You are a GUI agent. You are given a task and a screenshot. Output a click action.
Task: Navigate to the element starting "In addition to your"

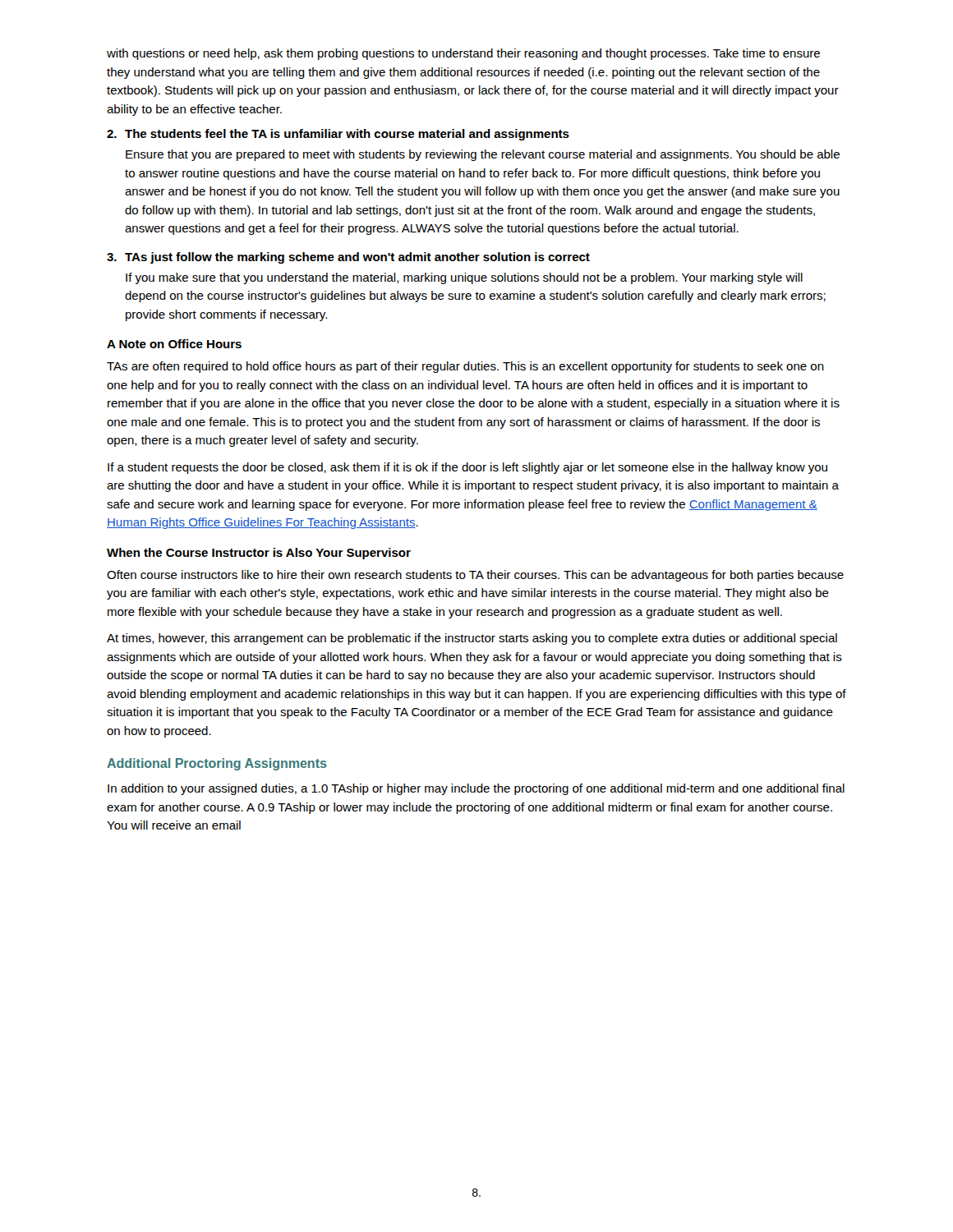(476, 807)
